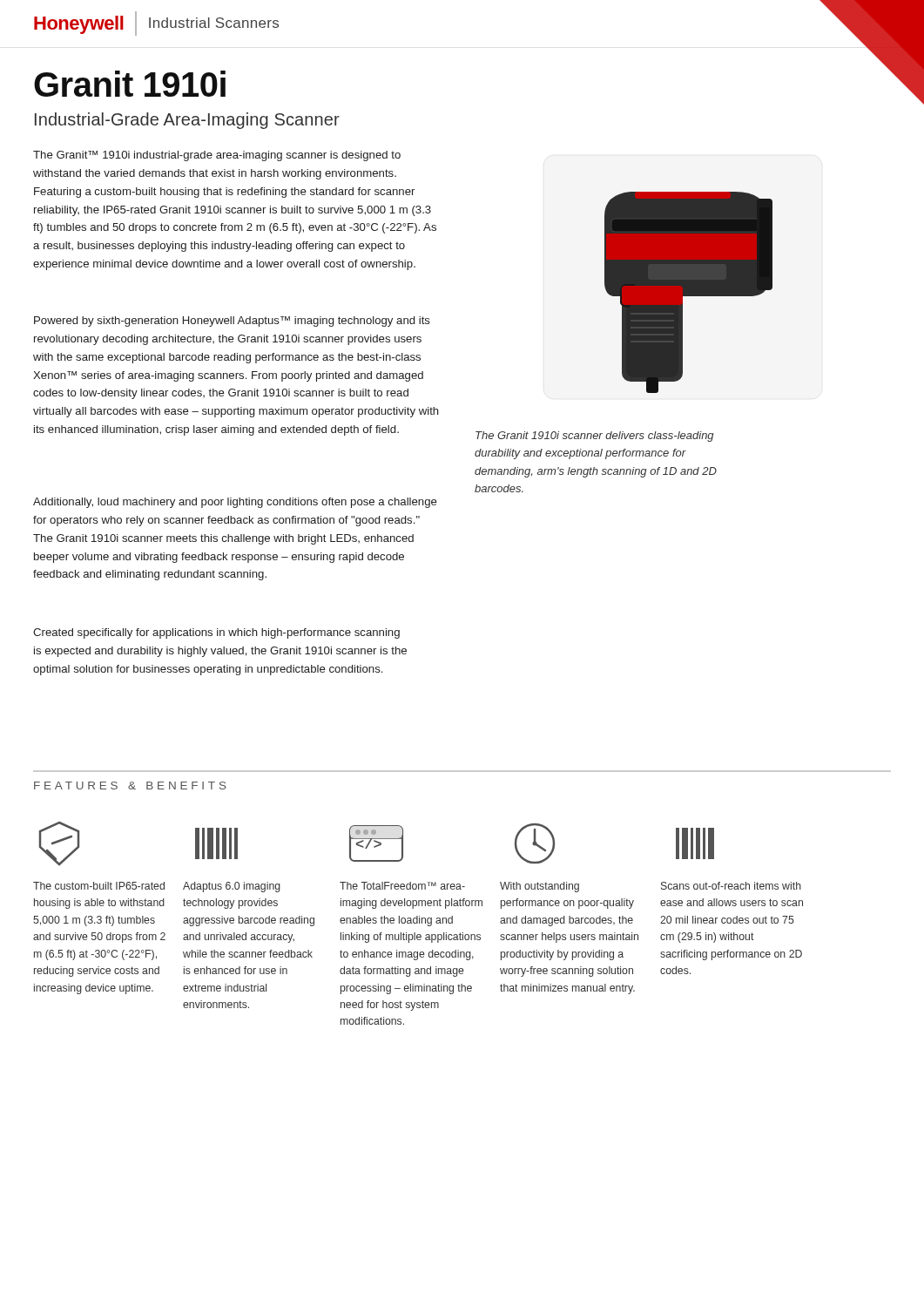Find the photo
This screenshot has width=924, height=1307.
pyautogui.click(x=683, y=277)
